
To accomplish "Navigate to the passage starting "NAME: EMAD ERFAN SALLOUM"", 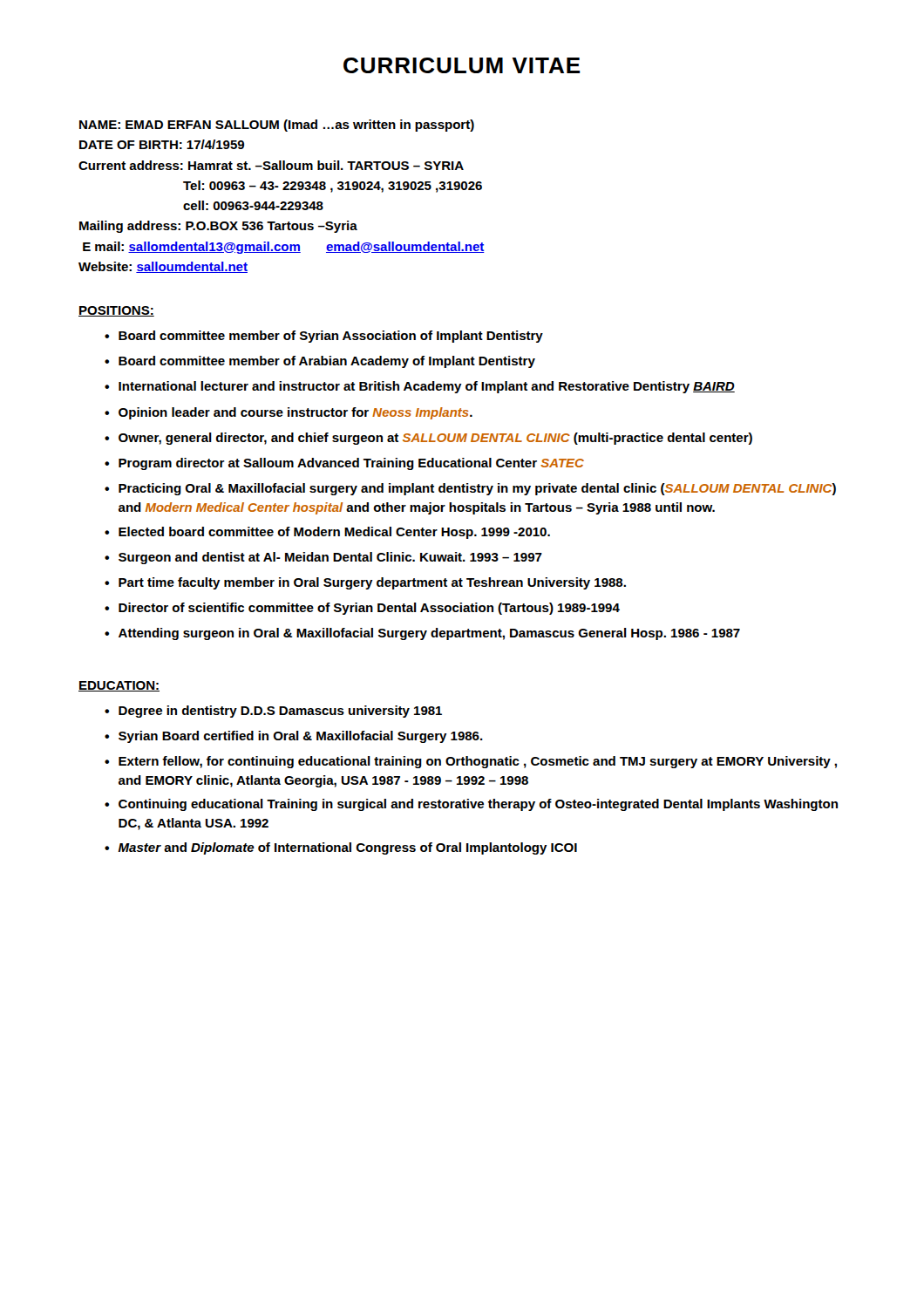I will click(462, 195).
